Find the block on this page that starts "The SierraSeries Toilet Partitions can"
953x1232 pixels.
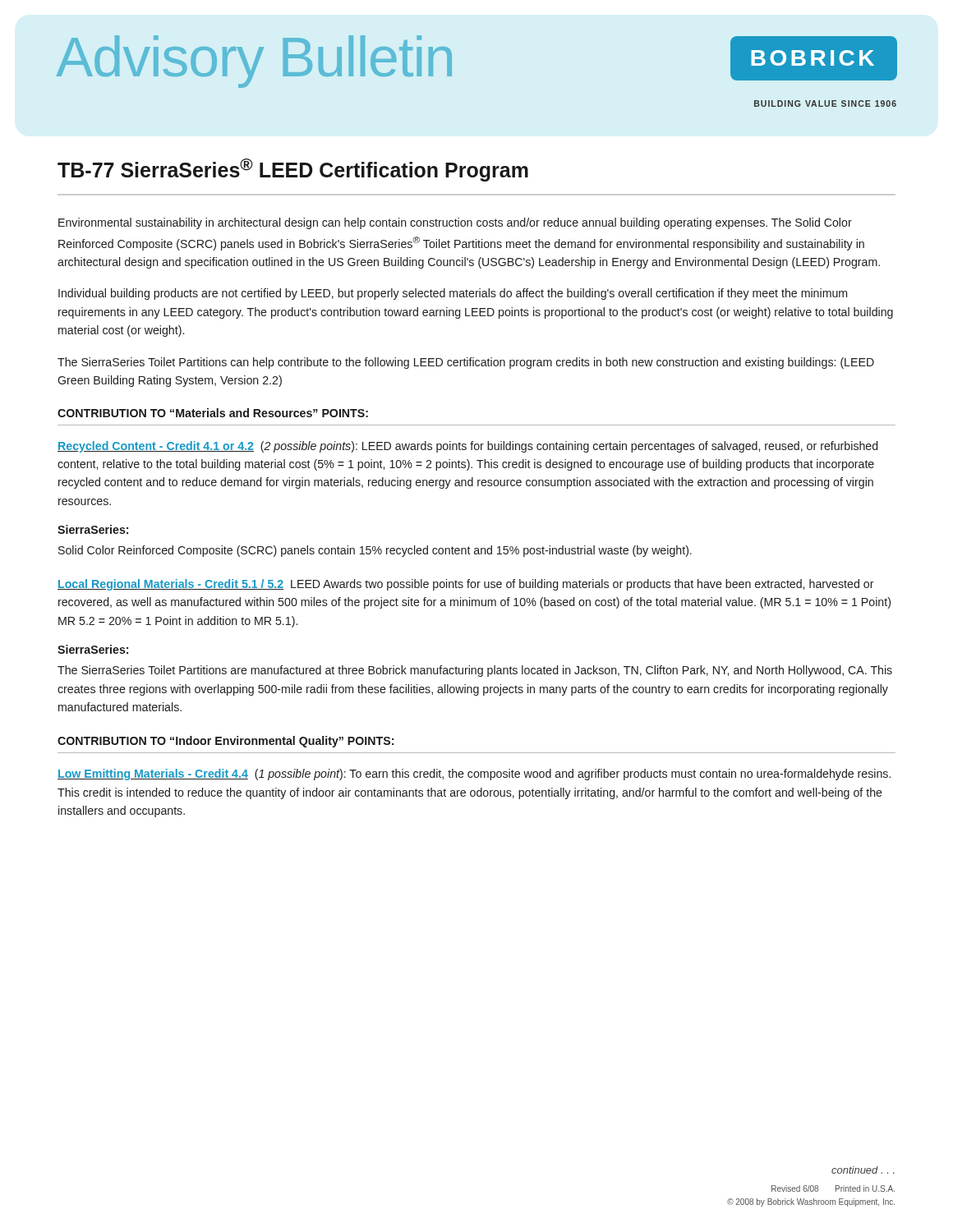(x=466, y=371)
